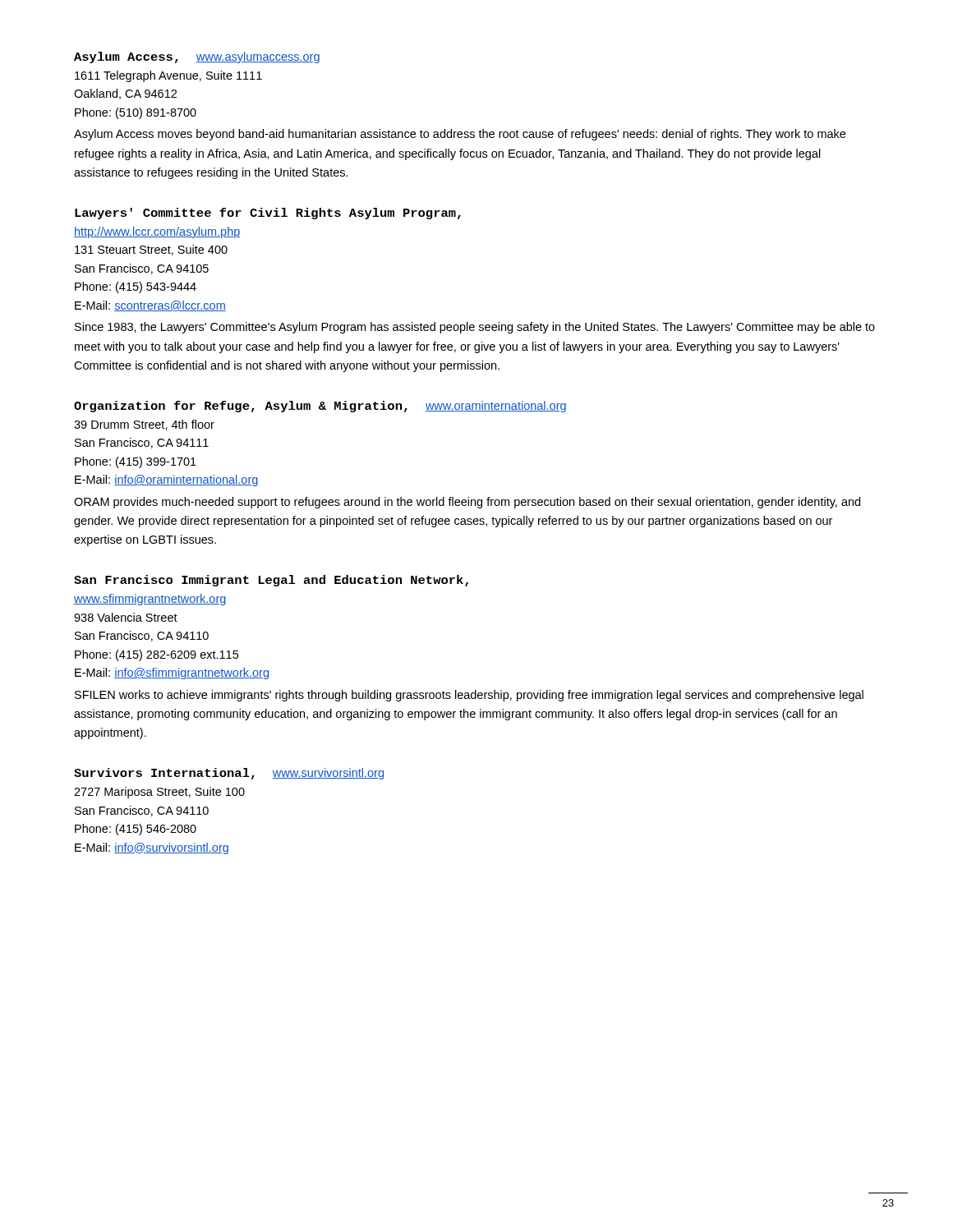Find the region starting "San Francisco Immigrant Legal and"
This screenshot has width=953, height=1232.
pos(273,581)
